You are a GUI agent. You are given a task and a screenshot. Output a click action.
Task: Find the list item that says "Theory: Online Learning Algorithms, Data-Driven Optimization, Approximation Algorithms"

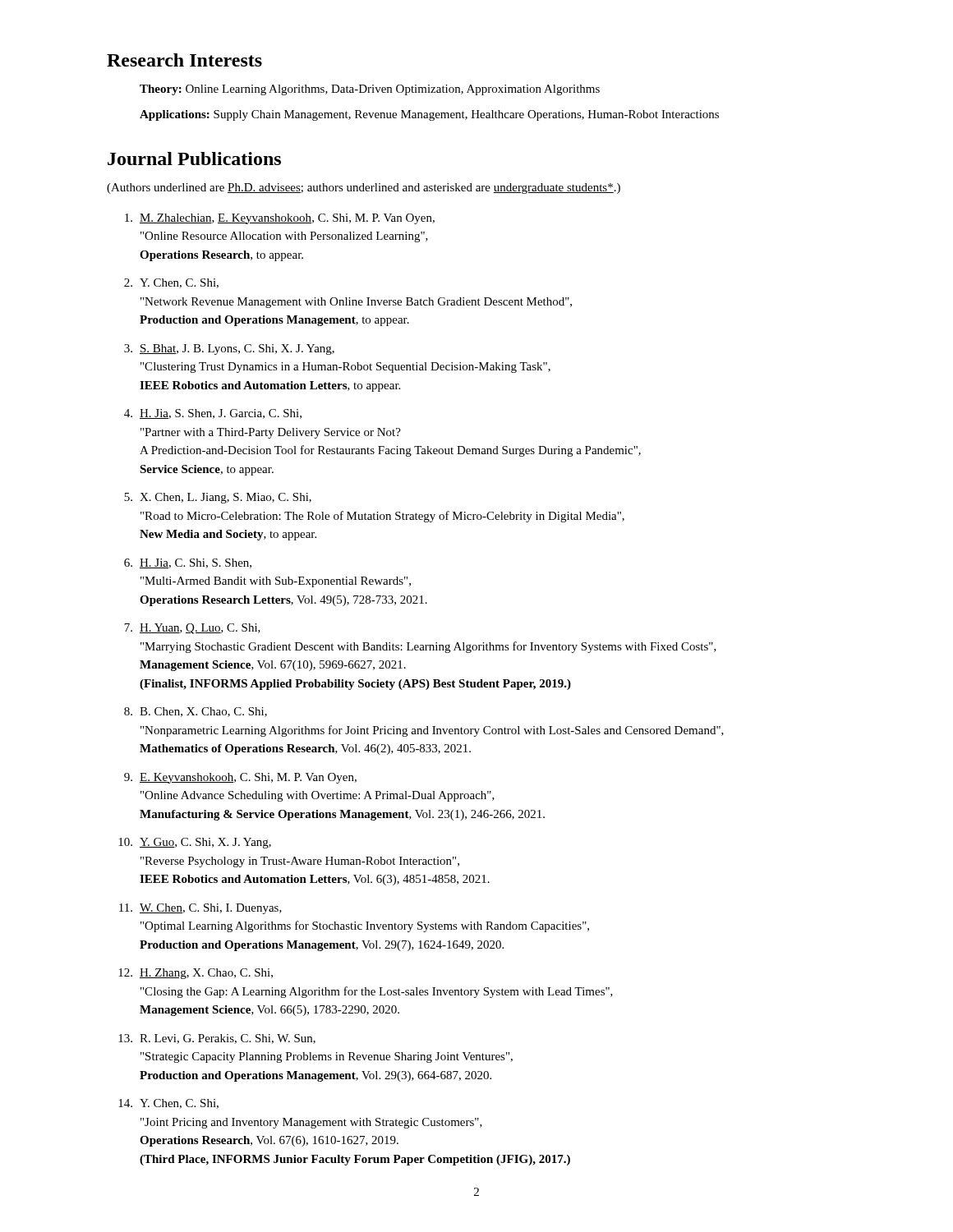point(370,89)
